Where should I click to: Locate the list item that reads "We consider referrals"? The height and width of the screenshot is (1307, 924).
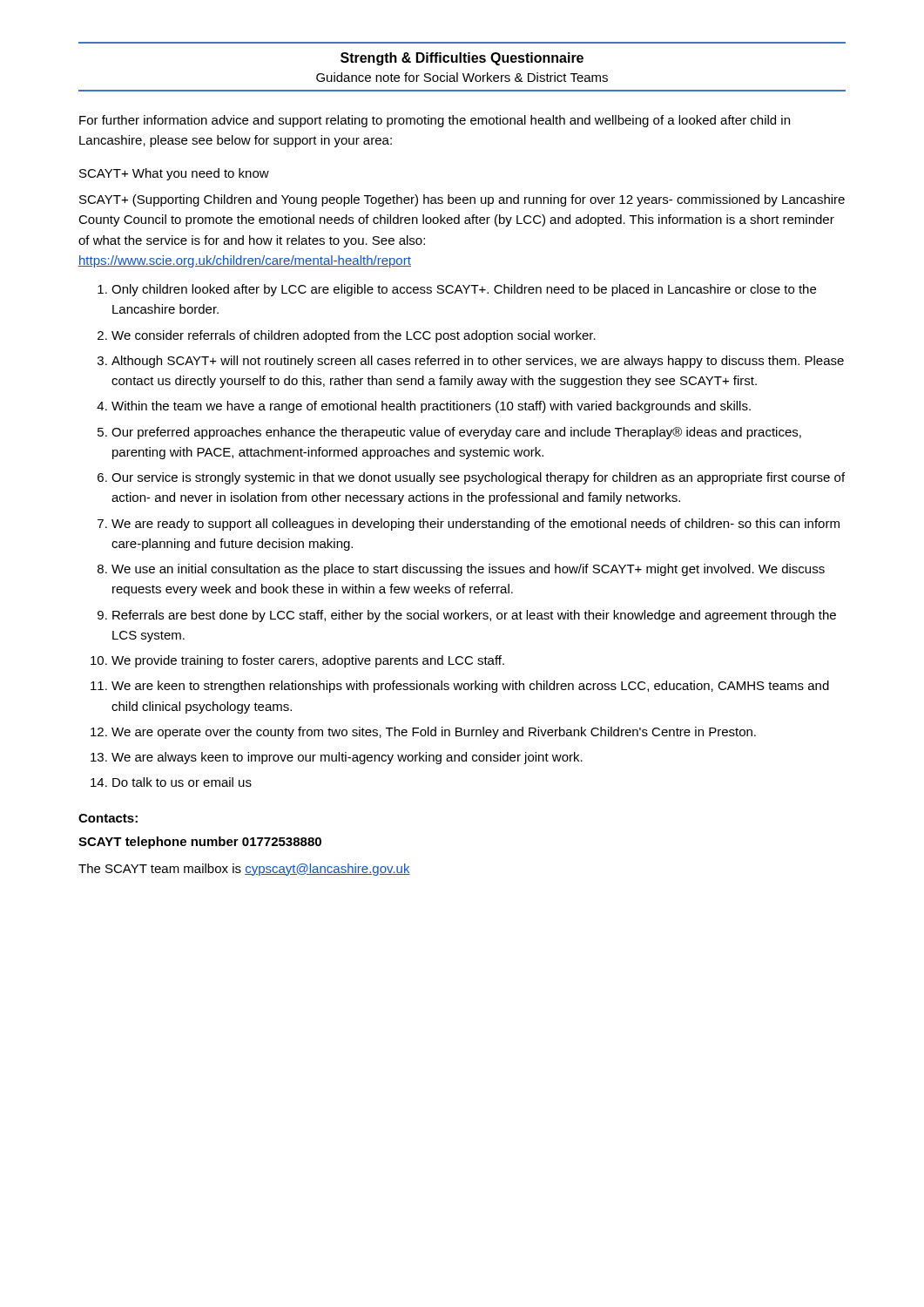(354, 335)
